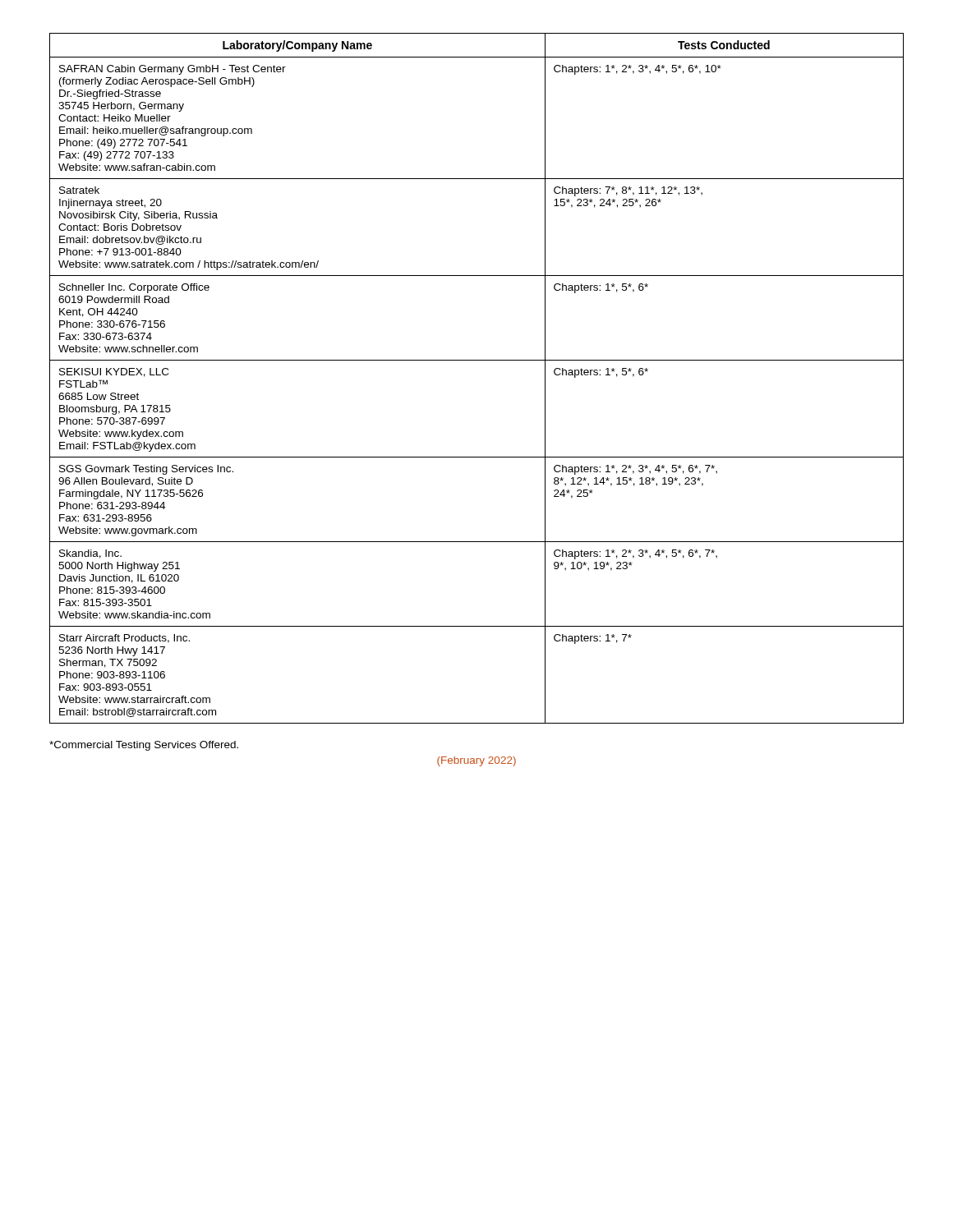The width and height of the screenshot is (953, 1232).
Task: Locate the table with the text "SGS Govmark Testing"
Action: pos(476,378)
